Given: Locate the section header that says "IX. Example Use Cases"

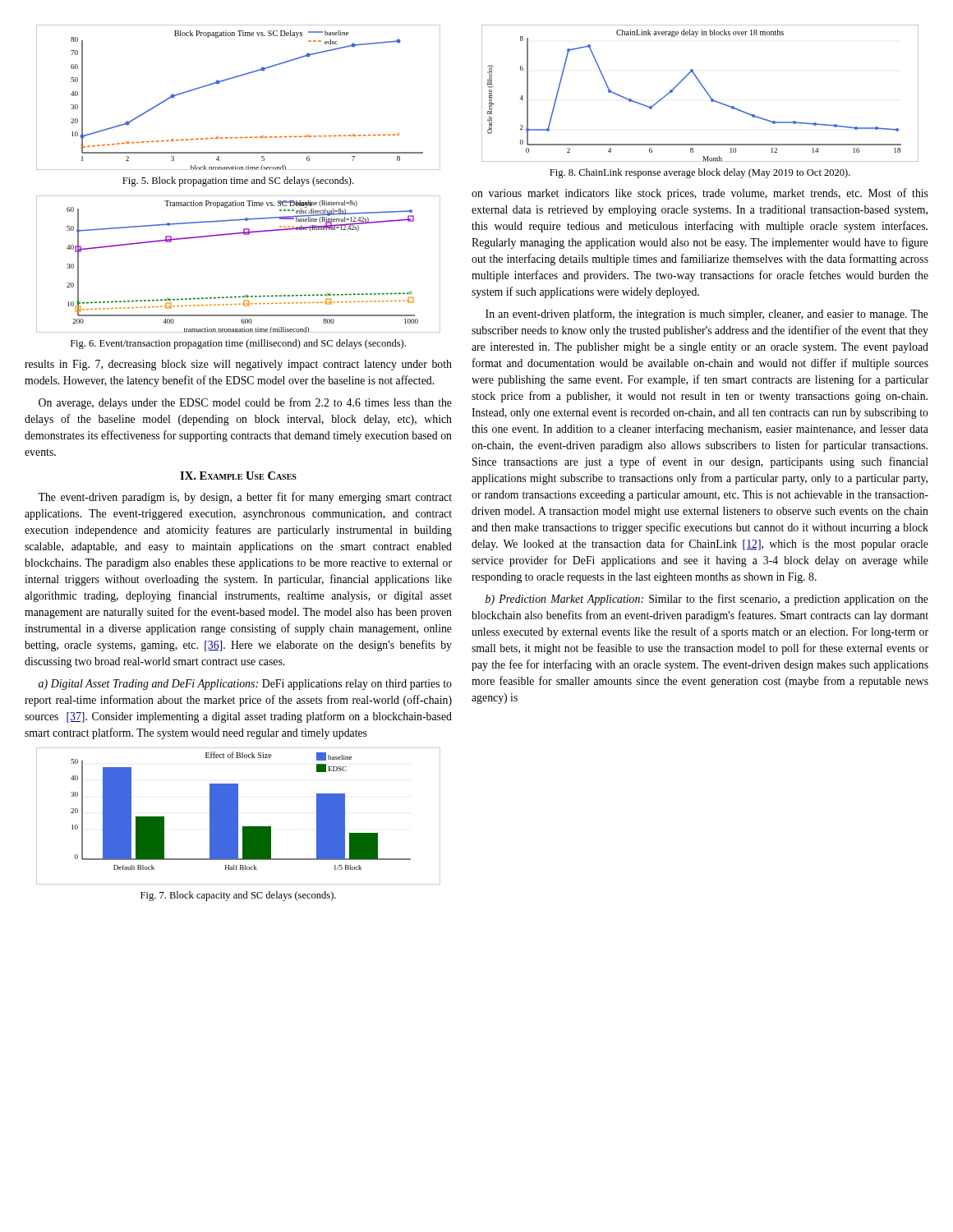Looking at the screenshot, I should point(238,476).
